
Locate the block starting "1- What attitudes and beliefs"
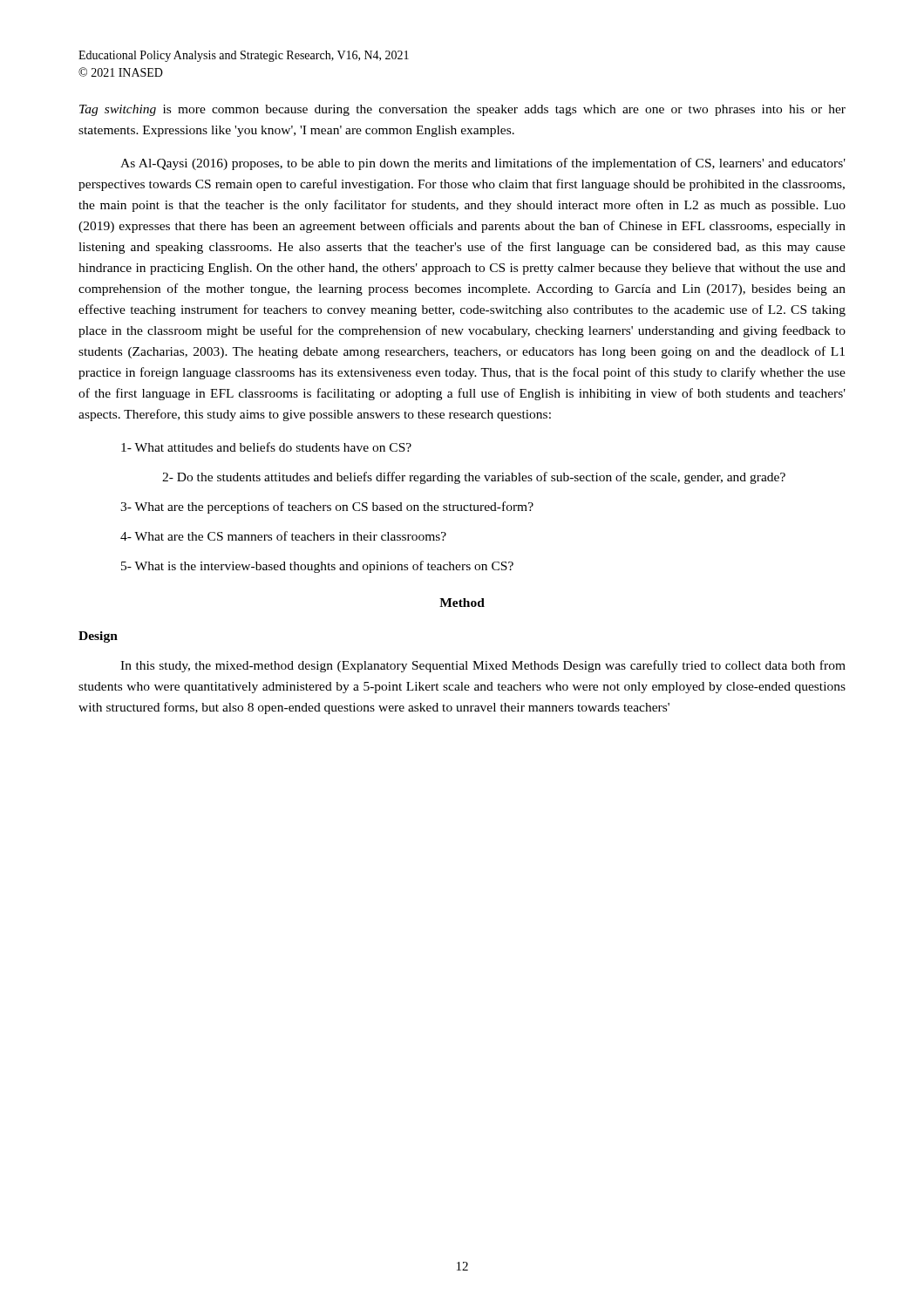266,447
